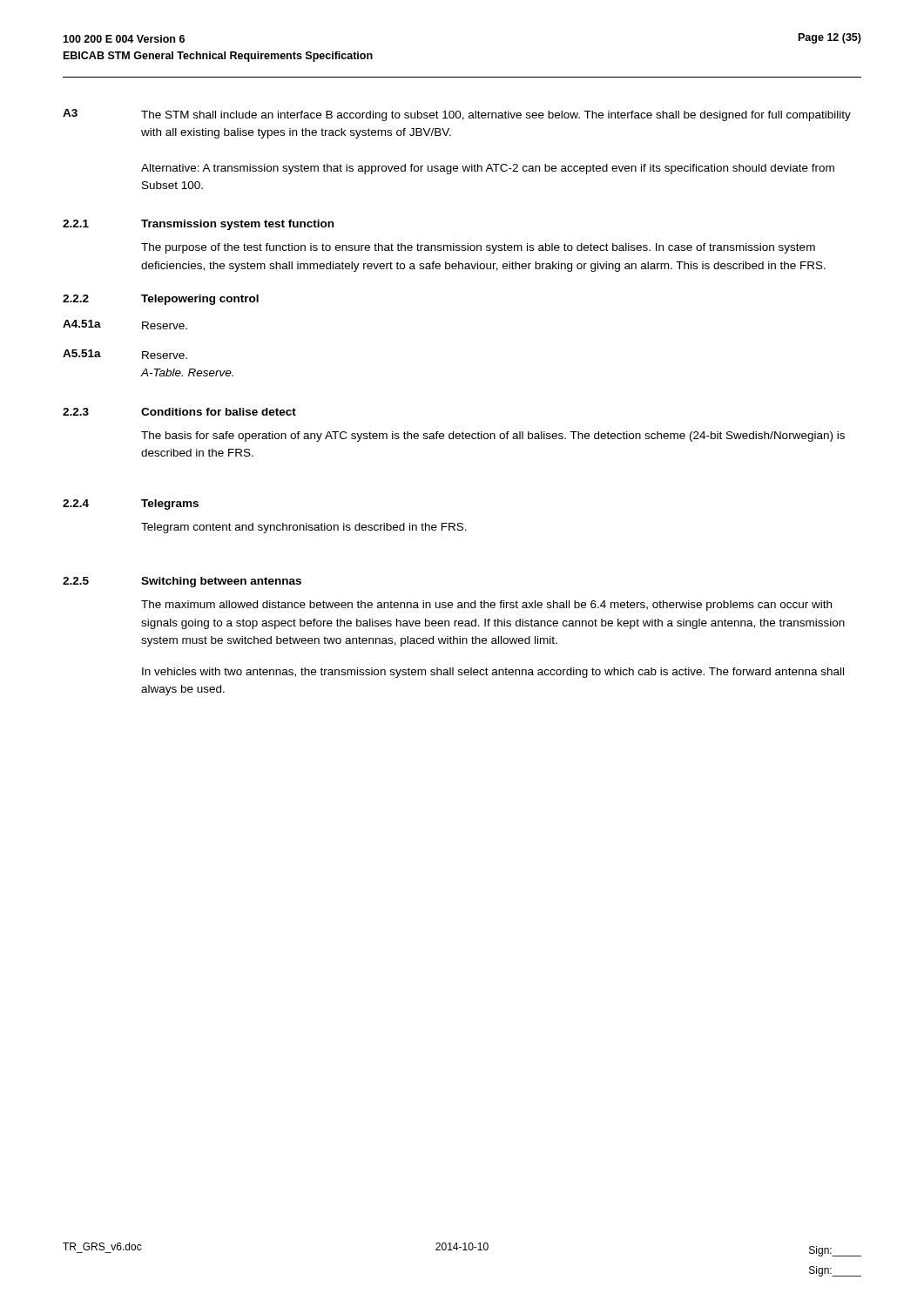The width and height of the screenshot is (924, 1307).
Task: Find the section header on this page that starts "2.2.1 Transmission system"
Action: [199, 224]
